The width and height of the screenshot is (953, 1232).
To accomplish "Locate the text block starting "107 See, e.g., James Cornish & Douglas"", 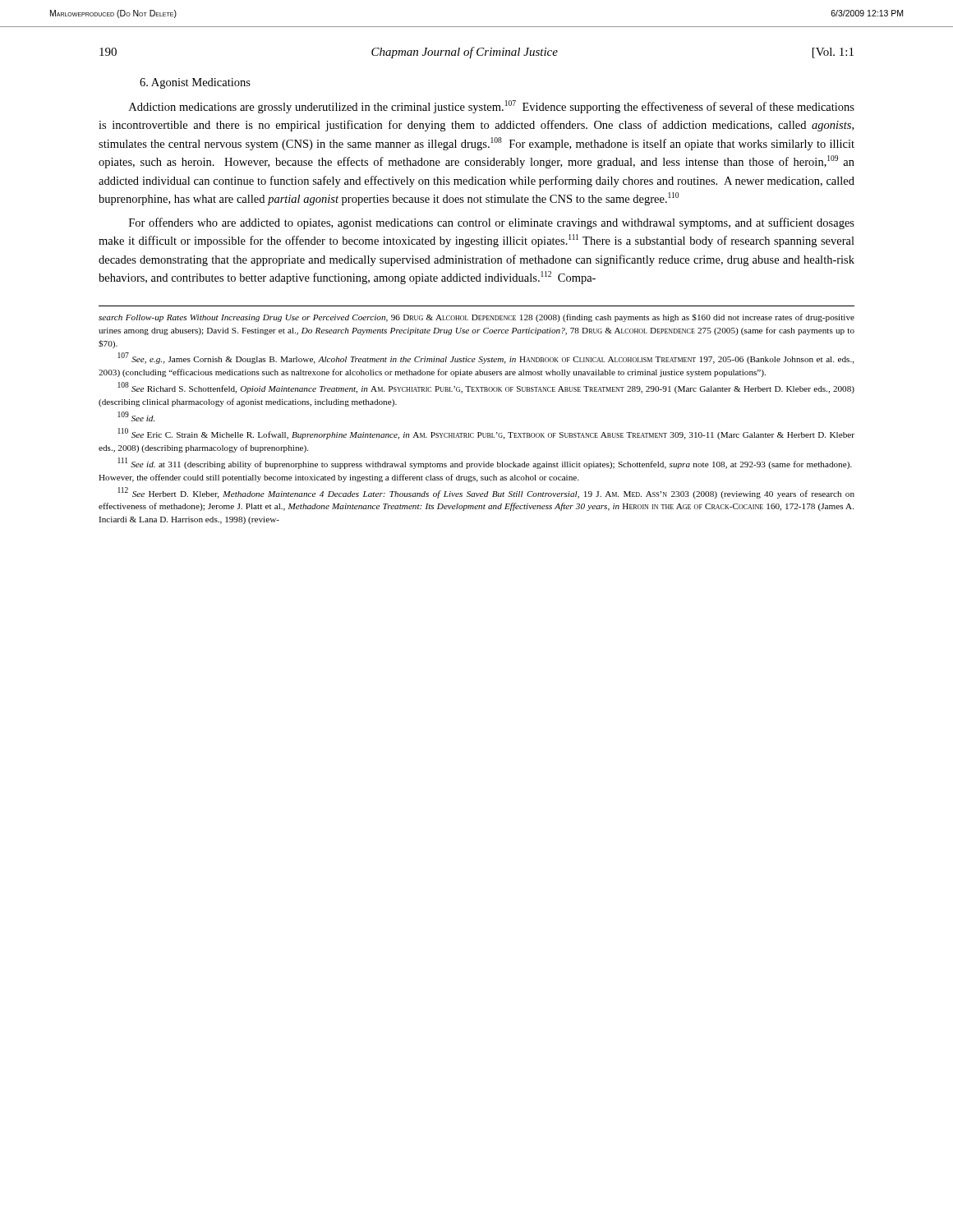I will (476, 365).
